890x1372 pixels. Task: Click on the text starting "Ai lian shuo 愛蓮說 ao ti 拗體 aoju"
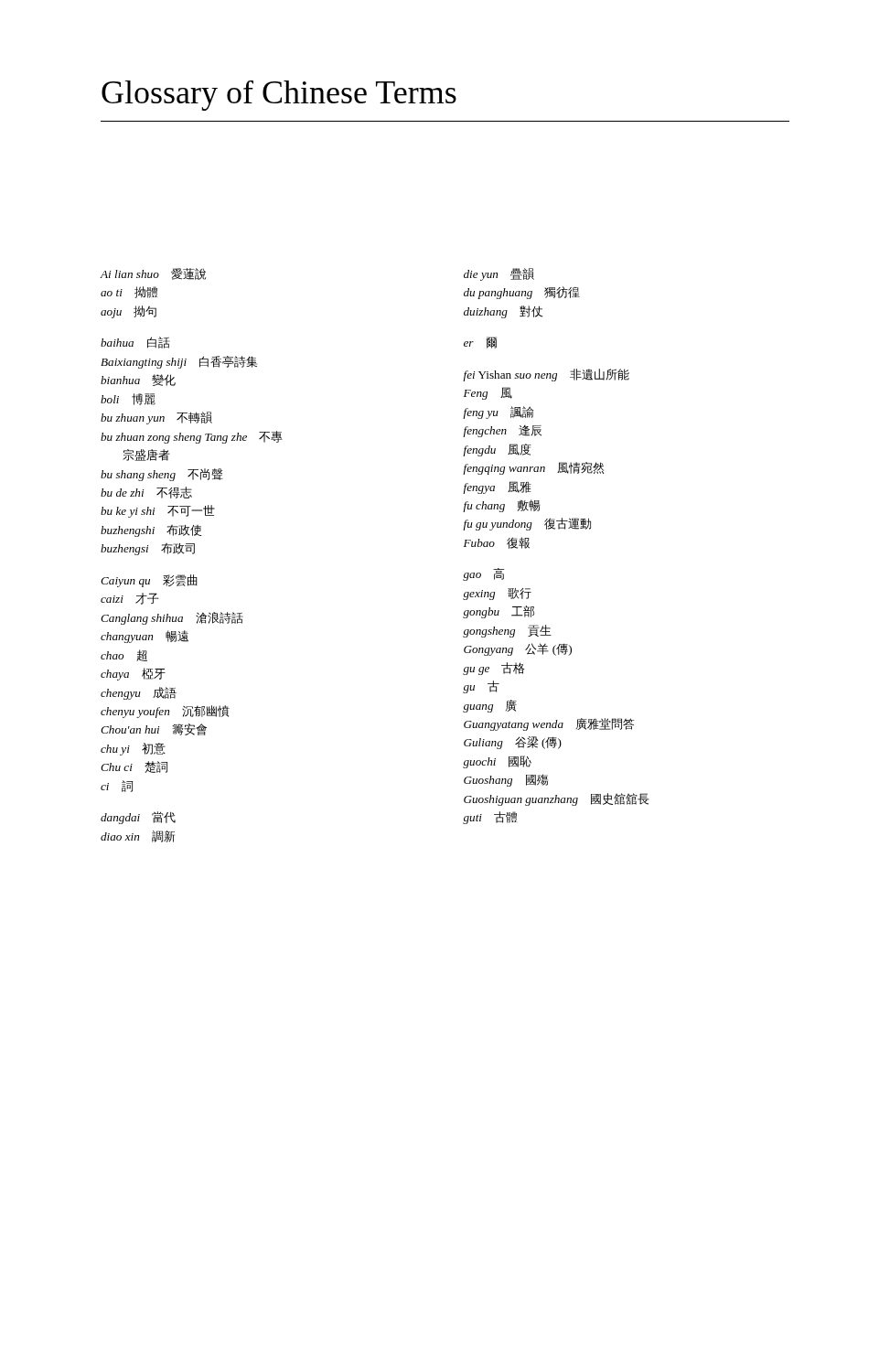click(154, 274)
